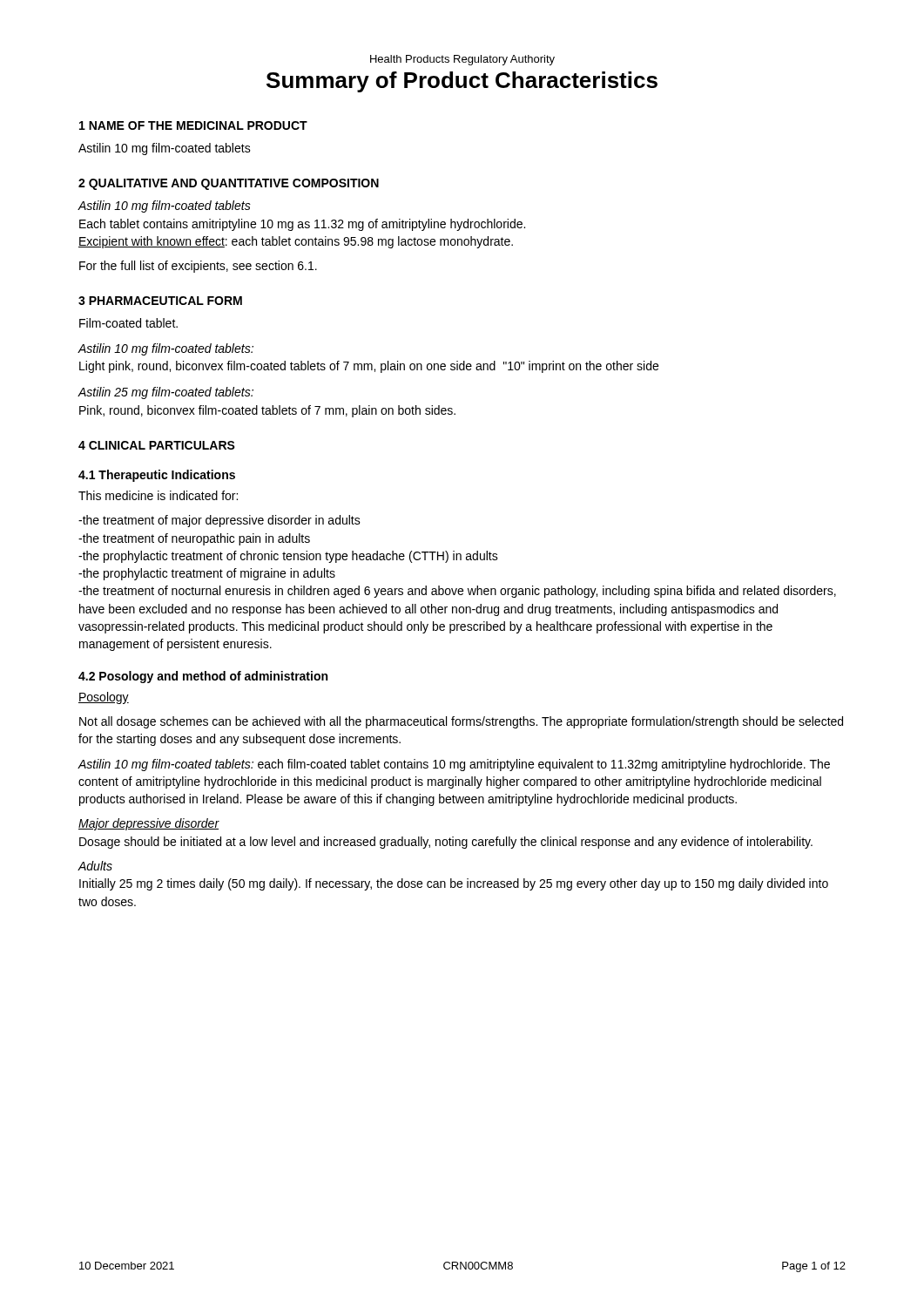Click on the block starting "Not all dosage schemes can be"
The image size is (924, 1307).
461,730
